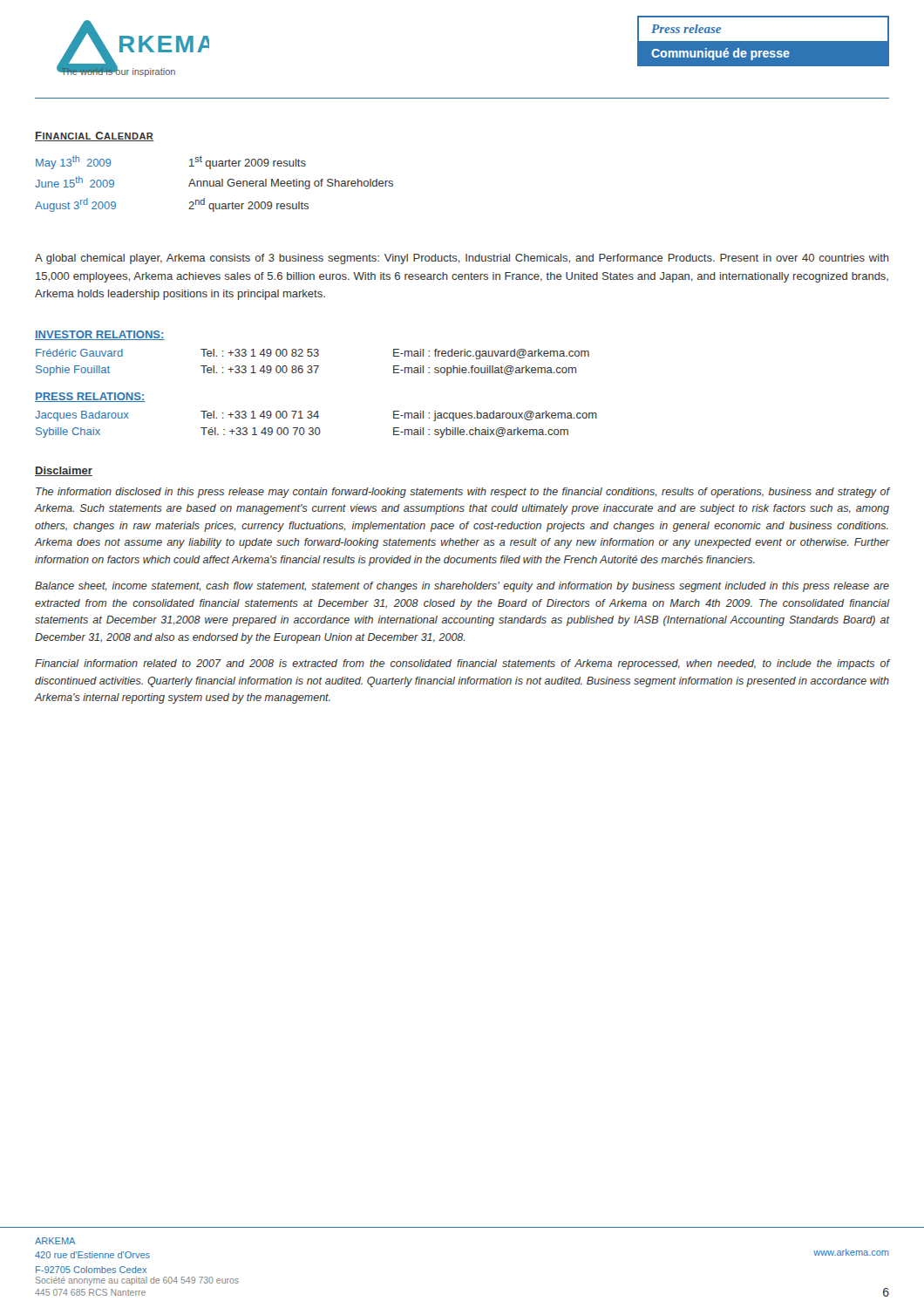Click on the table containing "Annual General Meeting"
Screen dimensions: 1308x924
pos(462,183)
